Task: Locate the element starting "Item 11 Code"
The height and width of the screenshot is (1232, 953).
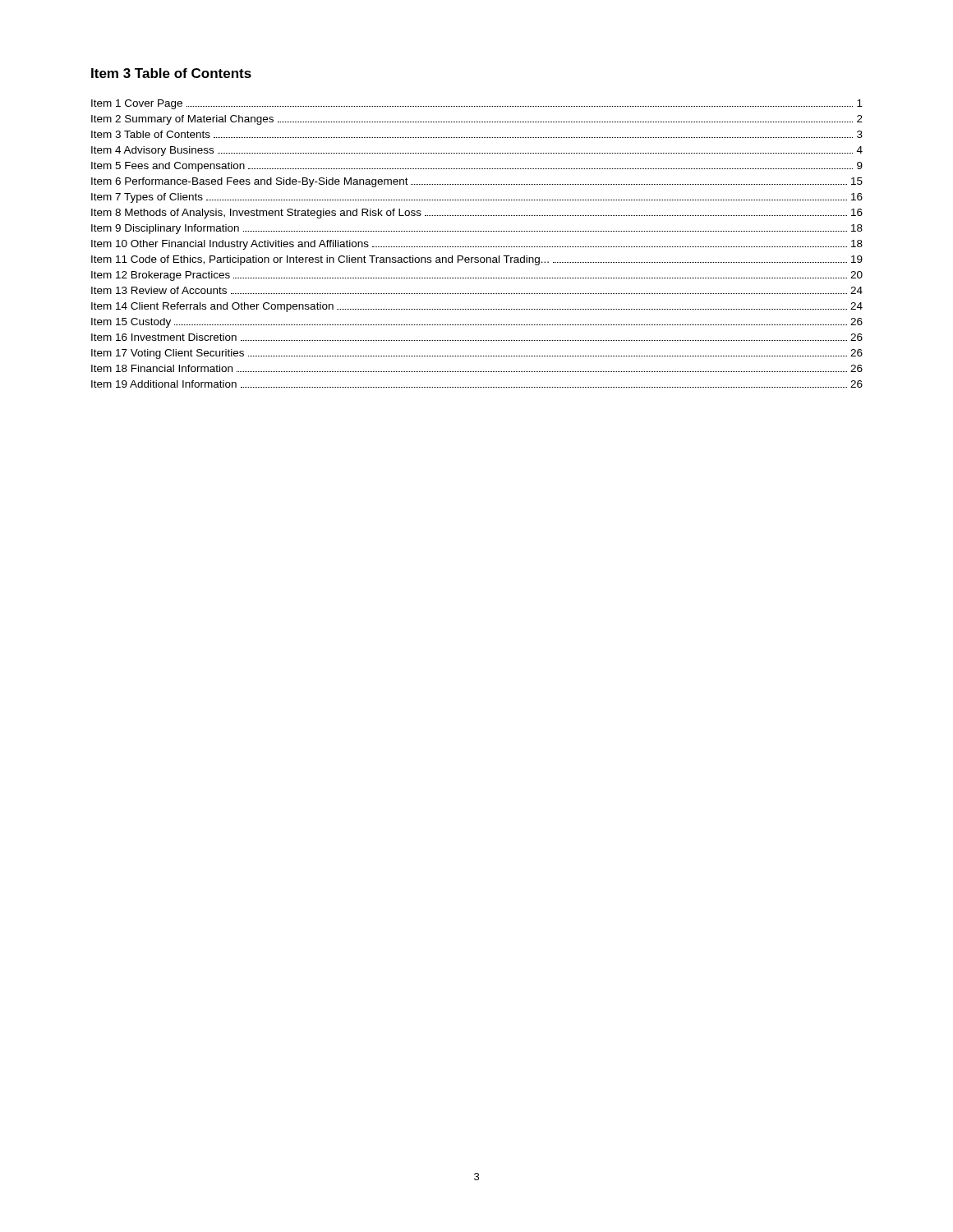Action: click(x=476, y=259)
